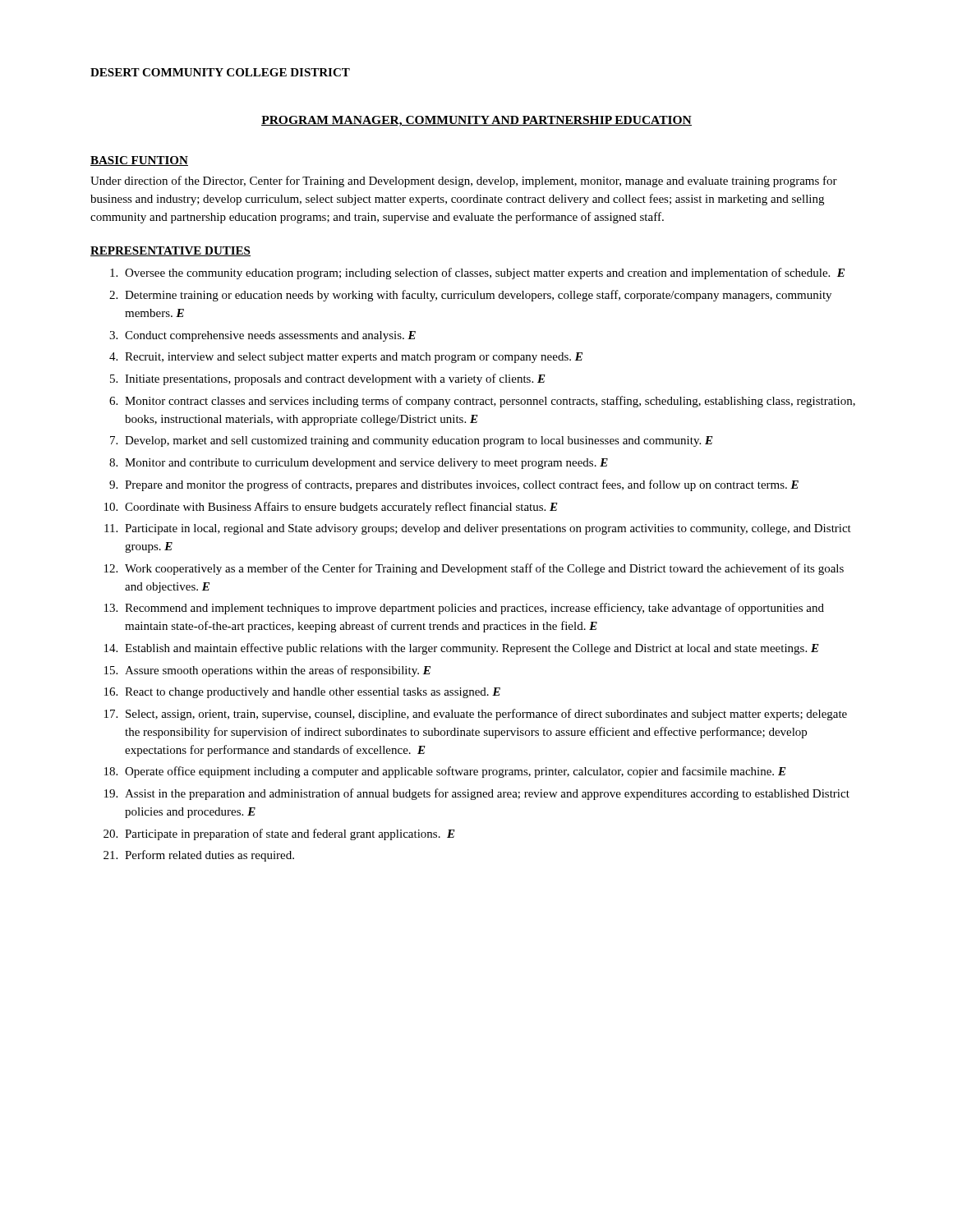Image resolution: width=953 pixels, height=1232 pixels.
Task: Locate the block of text that opens with "Develop, market and sell customized training and community"
Action: 492,441
